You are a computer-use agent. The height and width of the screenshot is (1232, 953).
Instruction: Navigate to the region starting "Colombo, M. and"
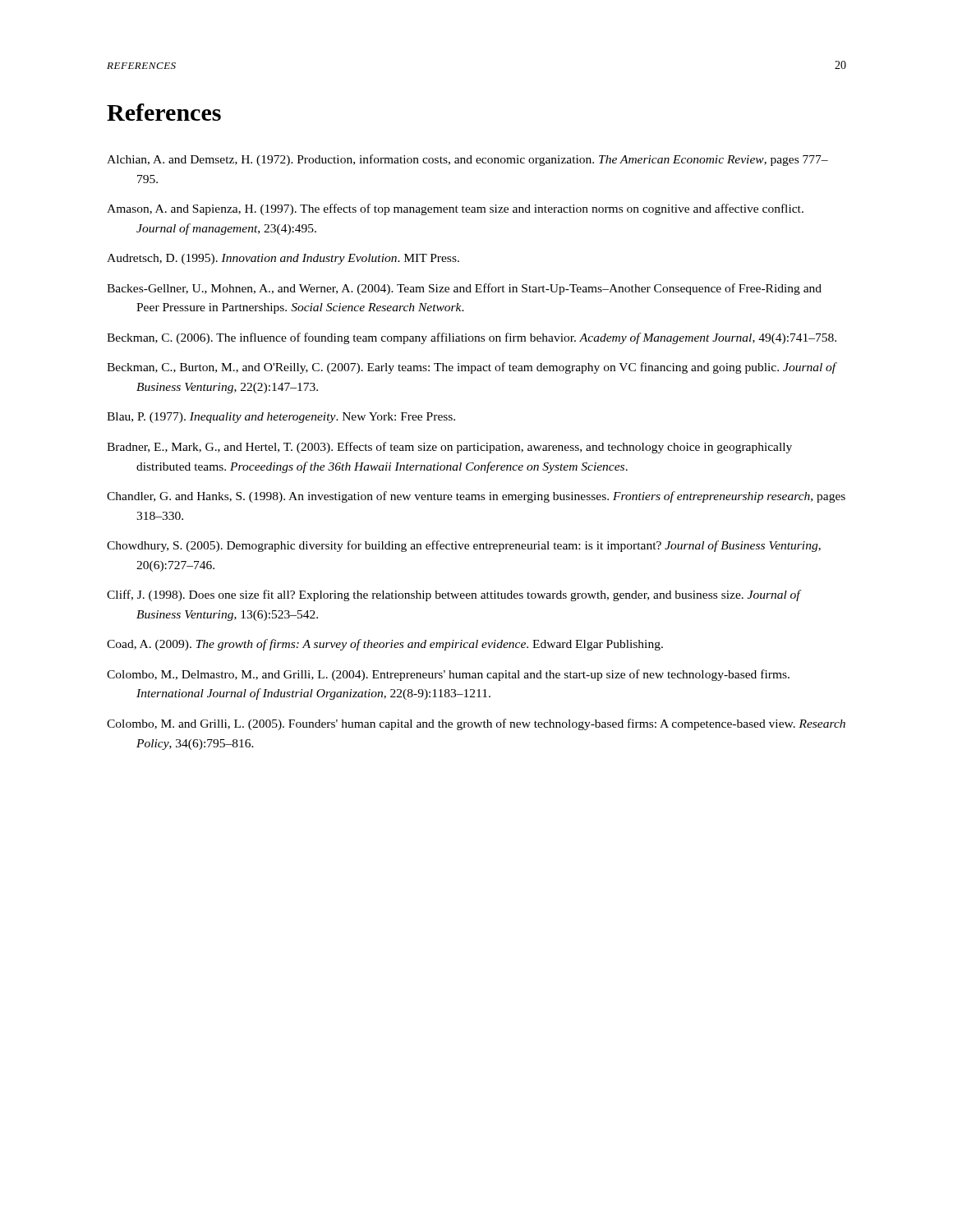(476, 733)
